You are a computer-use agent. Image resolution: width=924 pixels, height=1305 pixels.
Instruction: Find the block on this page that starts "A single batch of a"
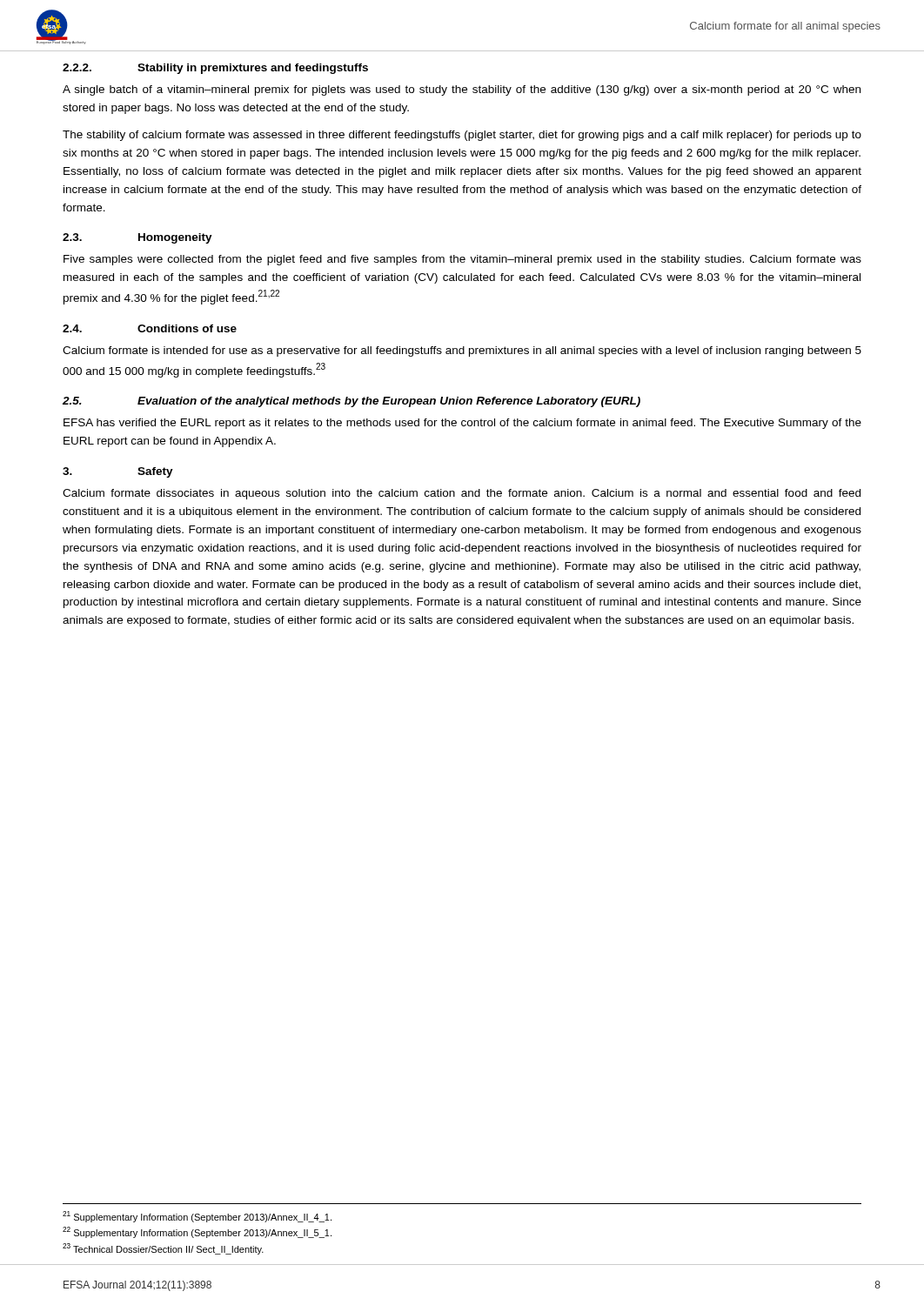click(x=462, y=99)
